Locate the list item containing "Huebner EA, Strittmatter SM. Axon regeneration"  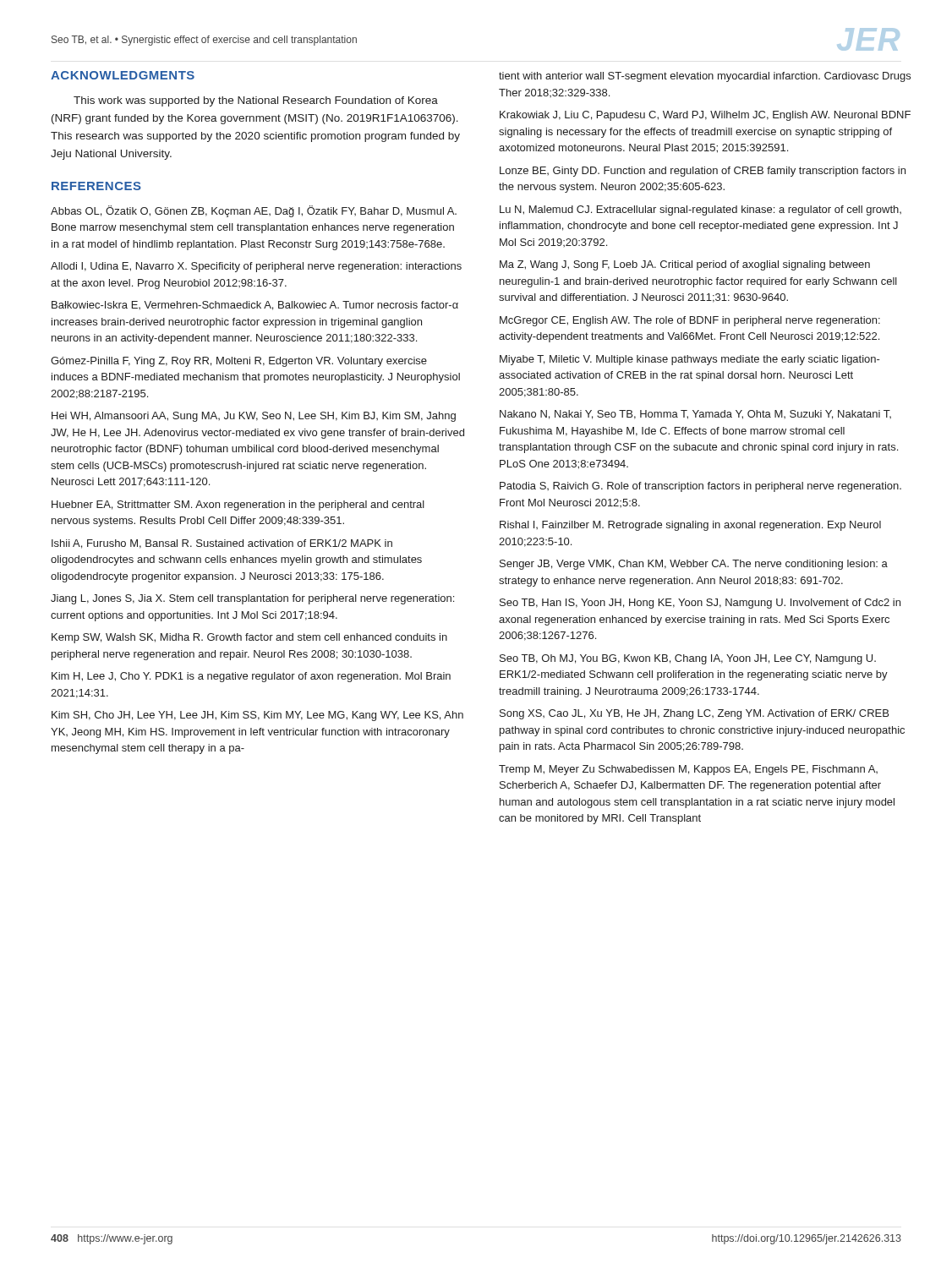pyautogui.click(x=238, y=512)
